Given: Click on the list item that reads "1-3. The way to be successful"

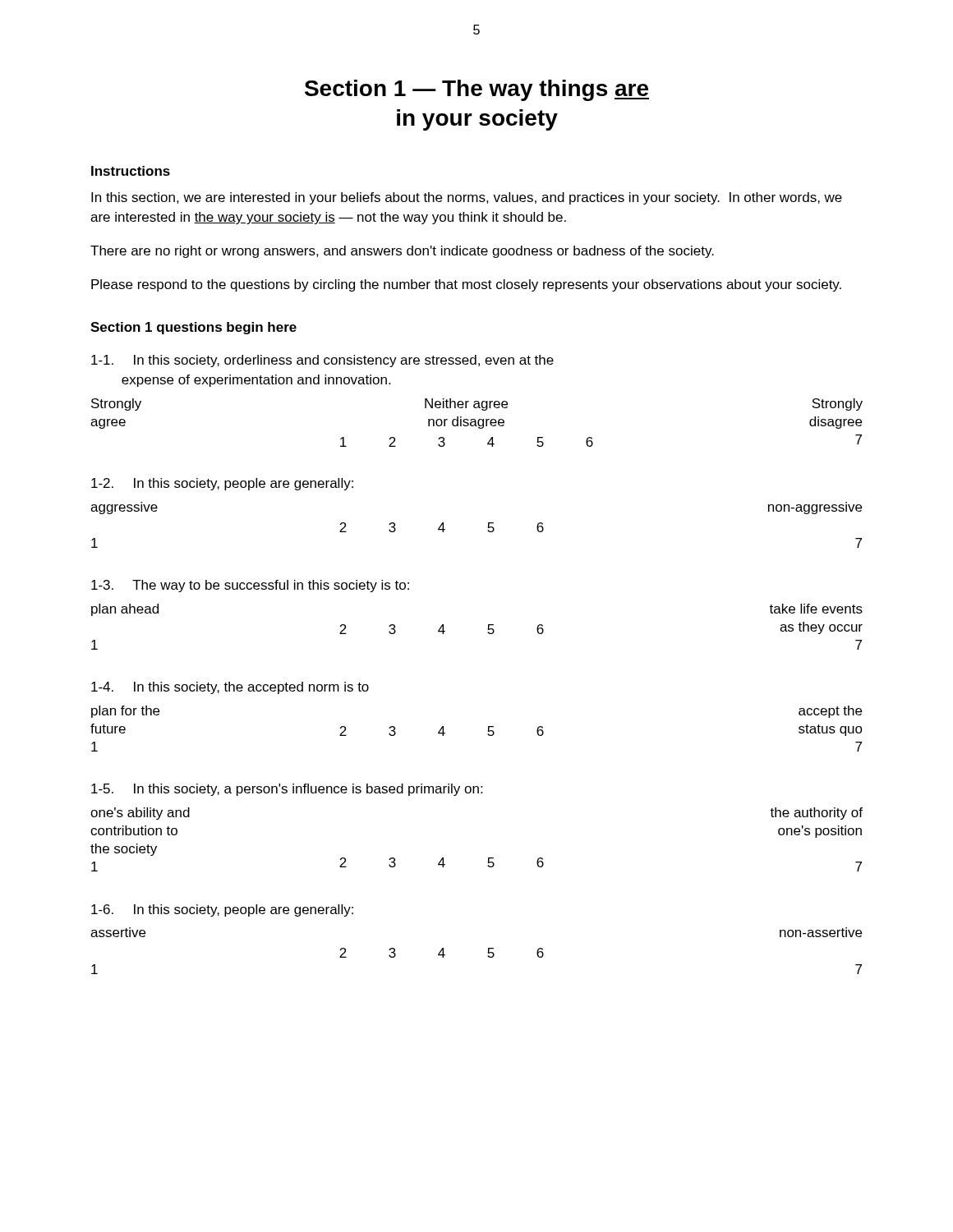Looking at the screenshot, I should [250, 586].
